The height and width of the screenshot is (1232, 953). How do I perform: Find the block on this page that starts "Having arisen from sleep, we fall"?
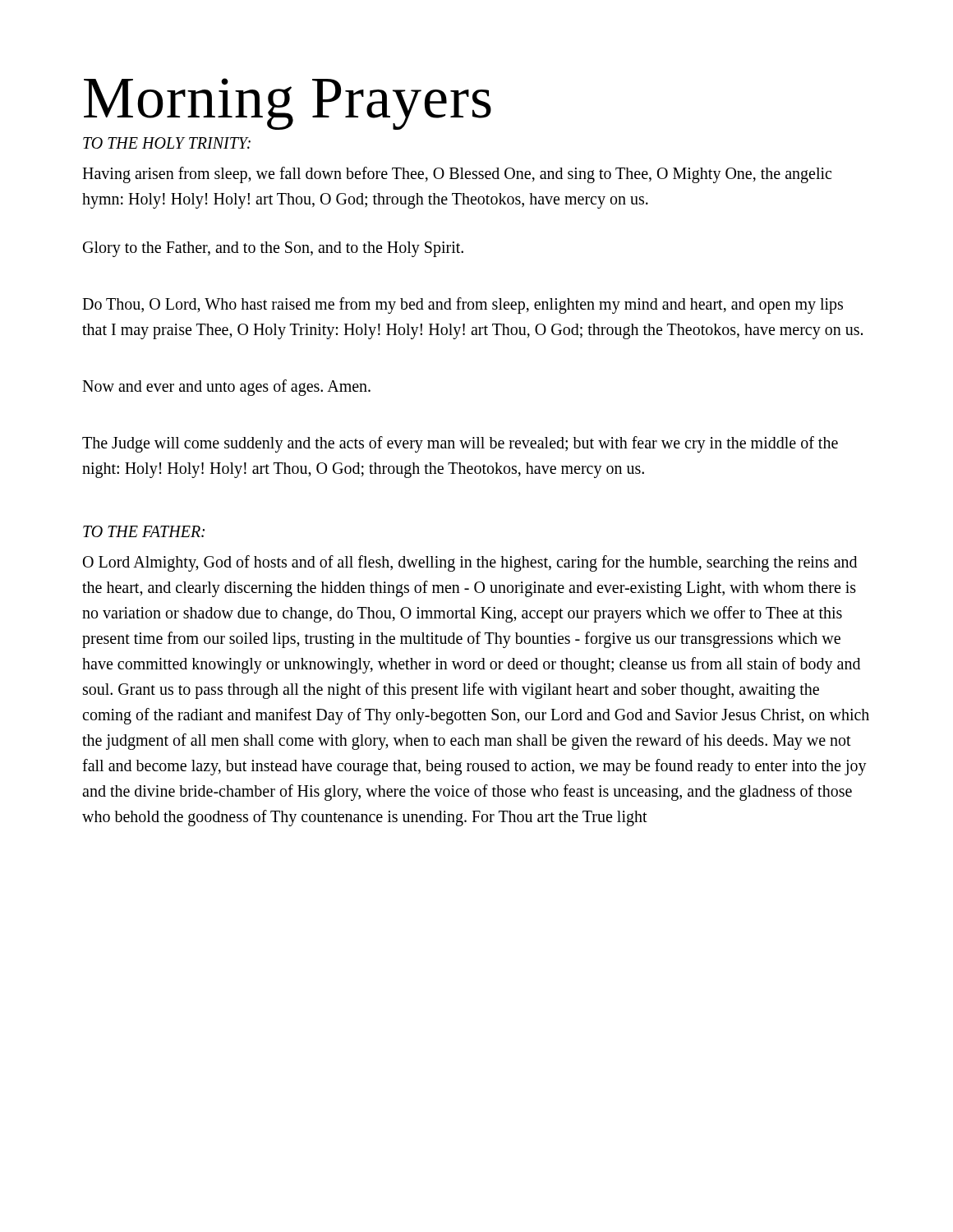pos(476,187)
